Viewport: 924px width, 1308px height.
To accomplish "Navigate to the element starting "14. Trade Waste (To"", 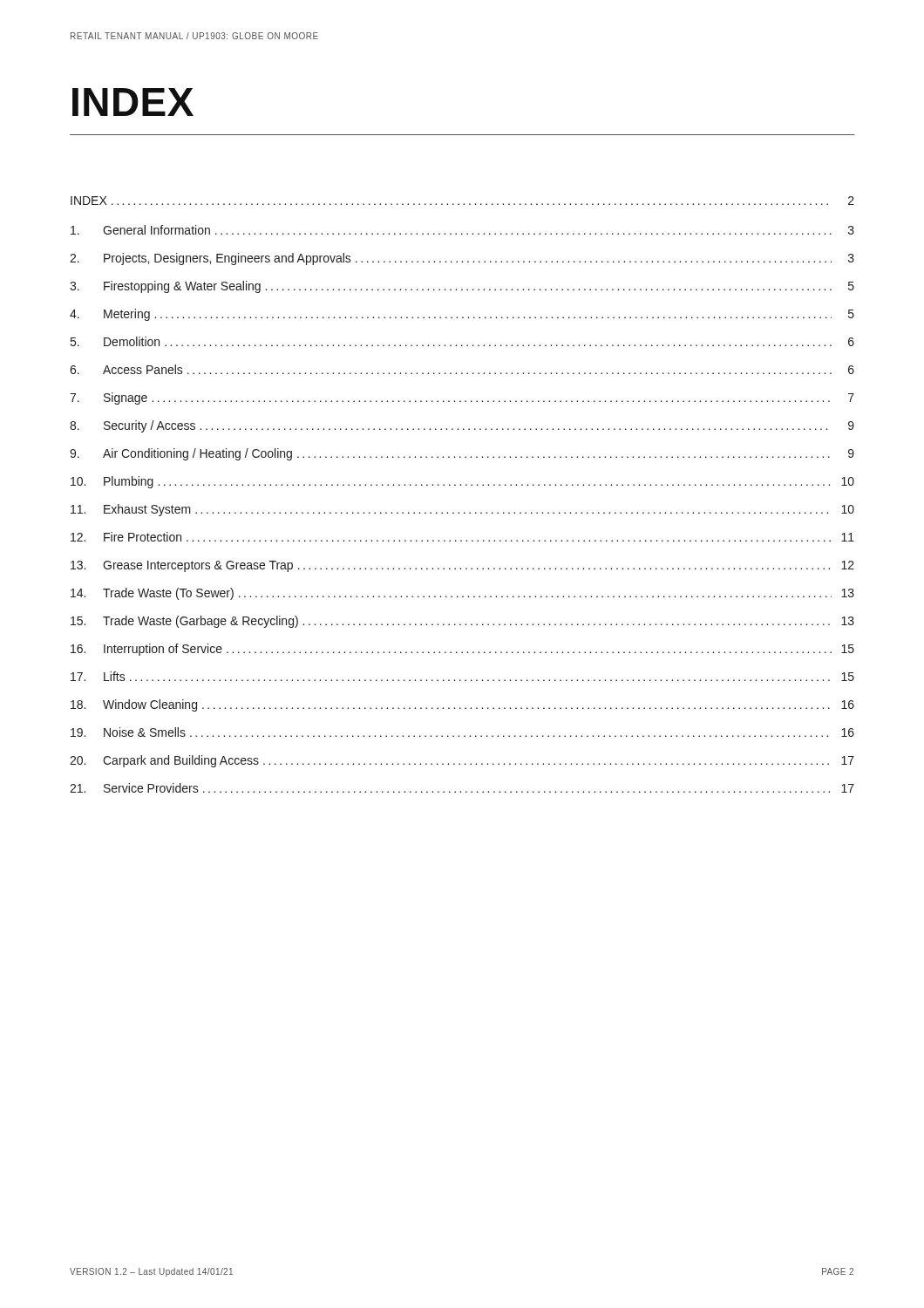I will (x=462, y=594).
